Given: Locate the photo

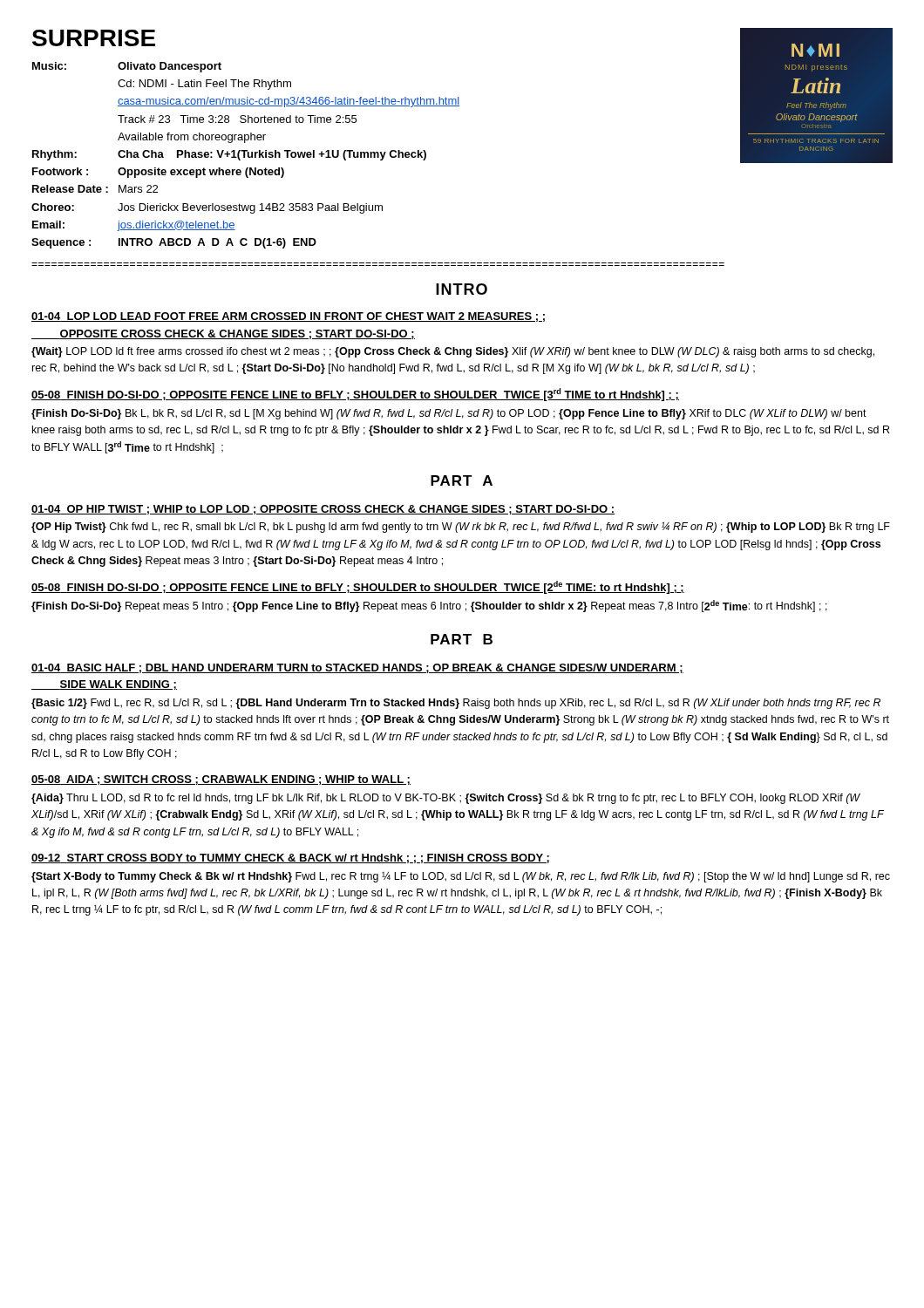Looking at the screenshot, I should point(816,95).
